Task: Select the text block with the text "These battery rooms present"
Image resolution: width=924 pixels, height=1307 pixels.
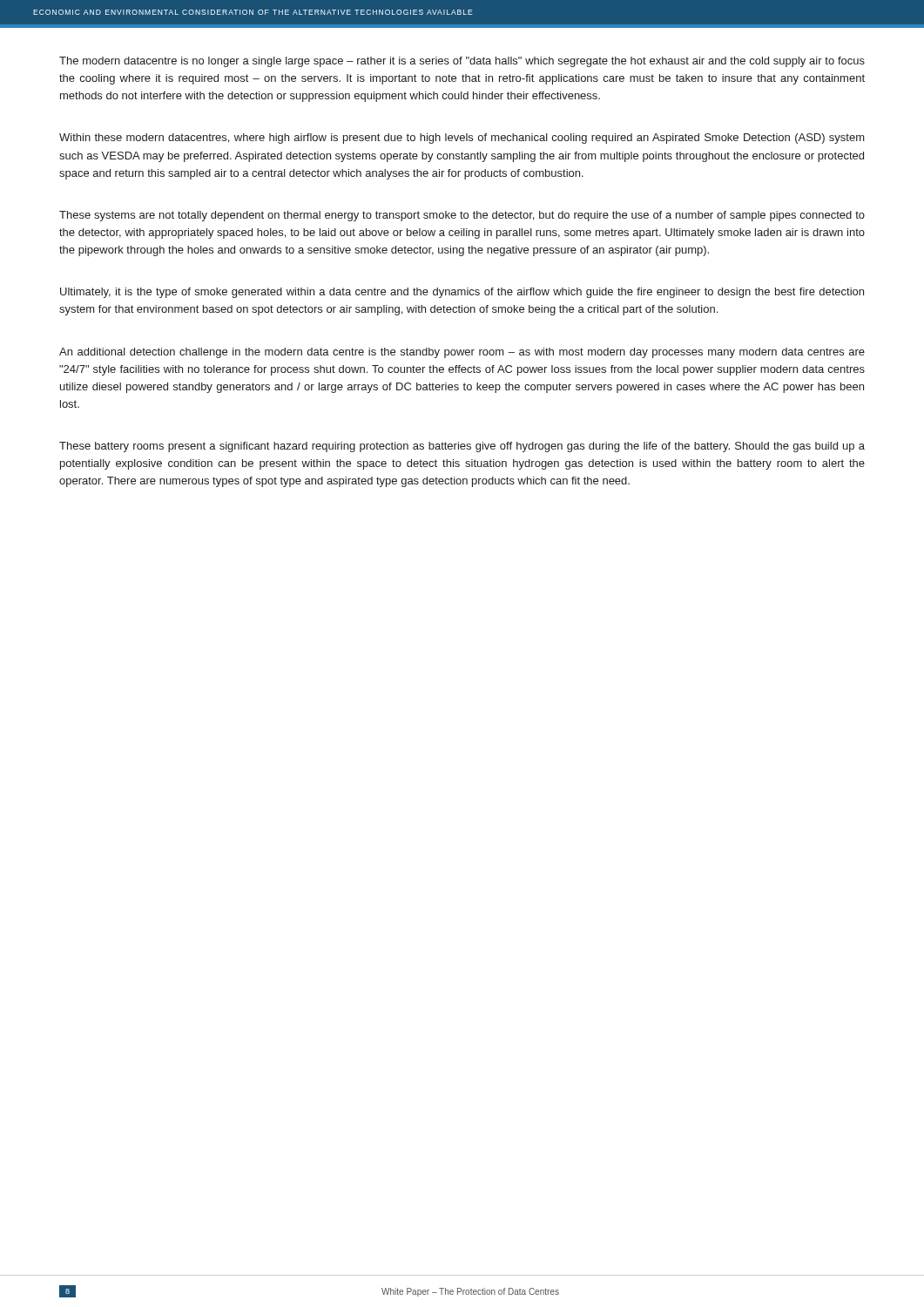Action: coord(462,463)
